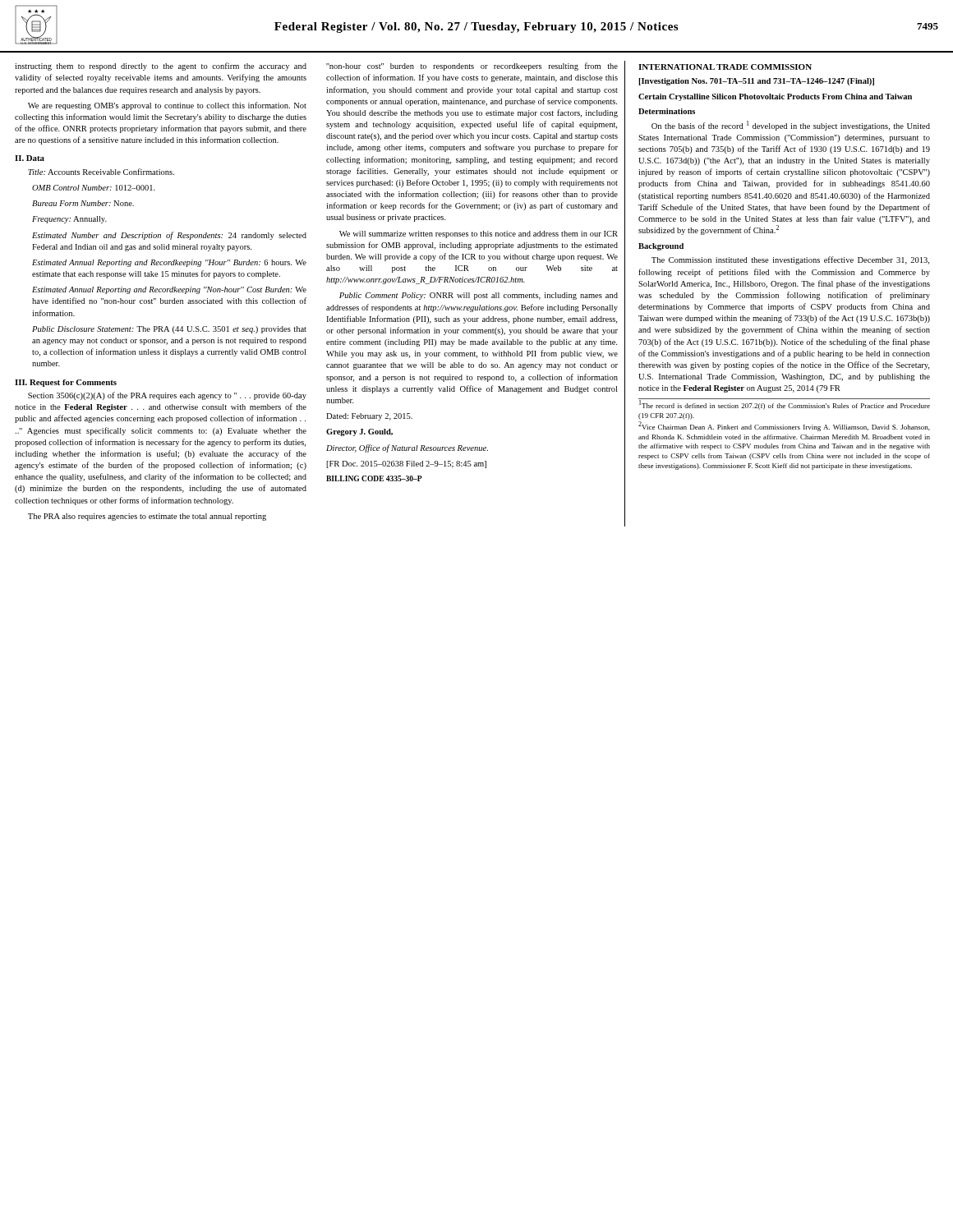
Task: Select the region starting "[FR Doc. 2015–02638 Filed 2–9–15; 8:45 am]"
Action: tap(472, 464)
